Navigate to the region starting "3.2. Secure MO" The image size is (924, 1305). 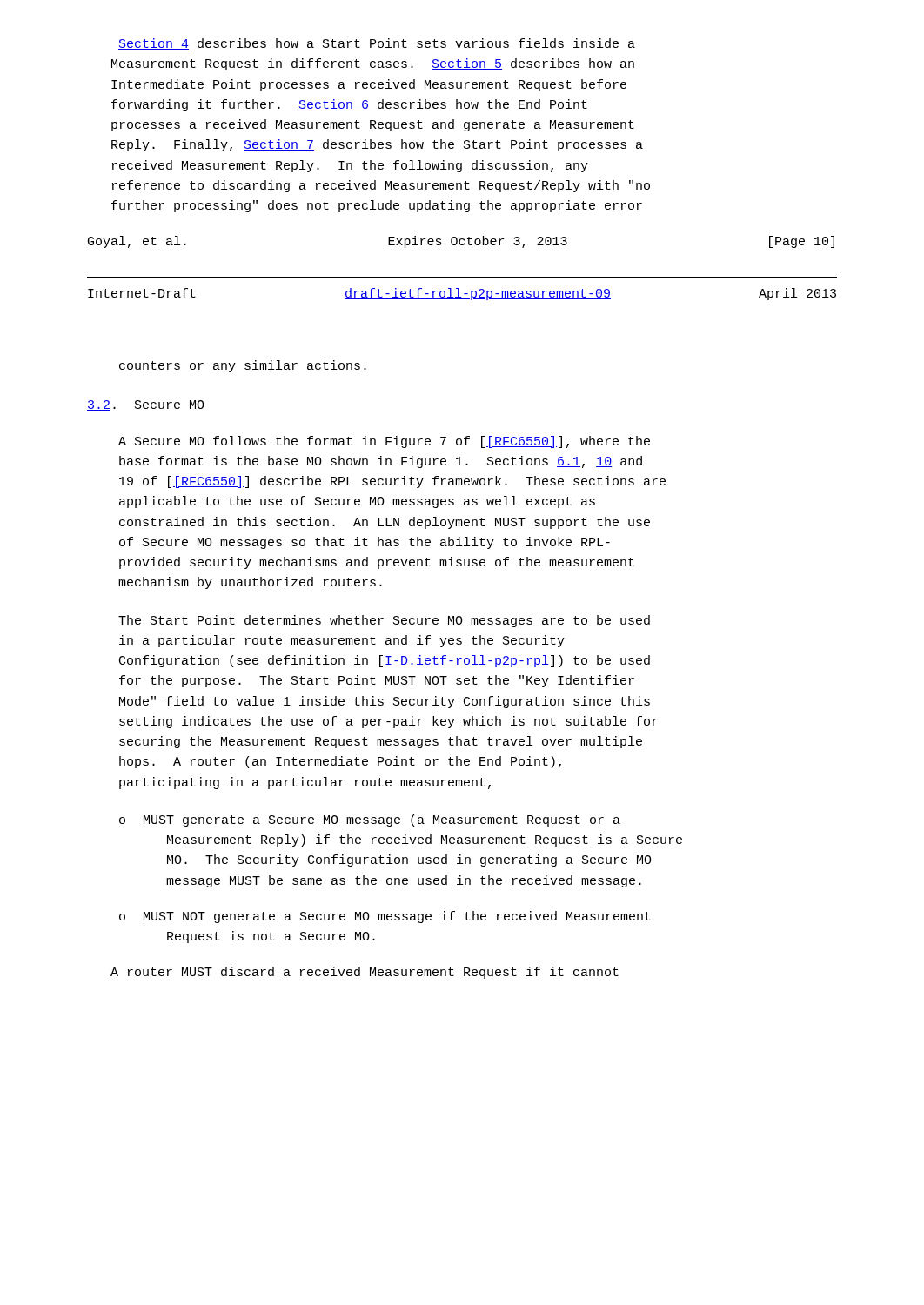(x=146, y=406)
